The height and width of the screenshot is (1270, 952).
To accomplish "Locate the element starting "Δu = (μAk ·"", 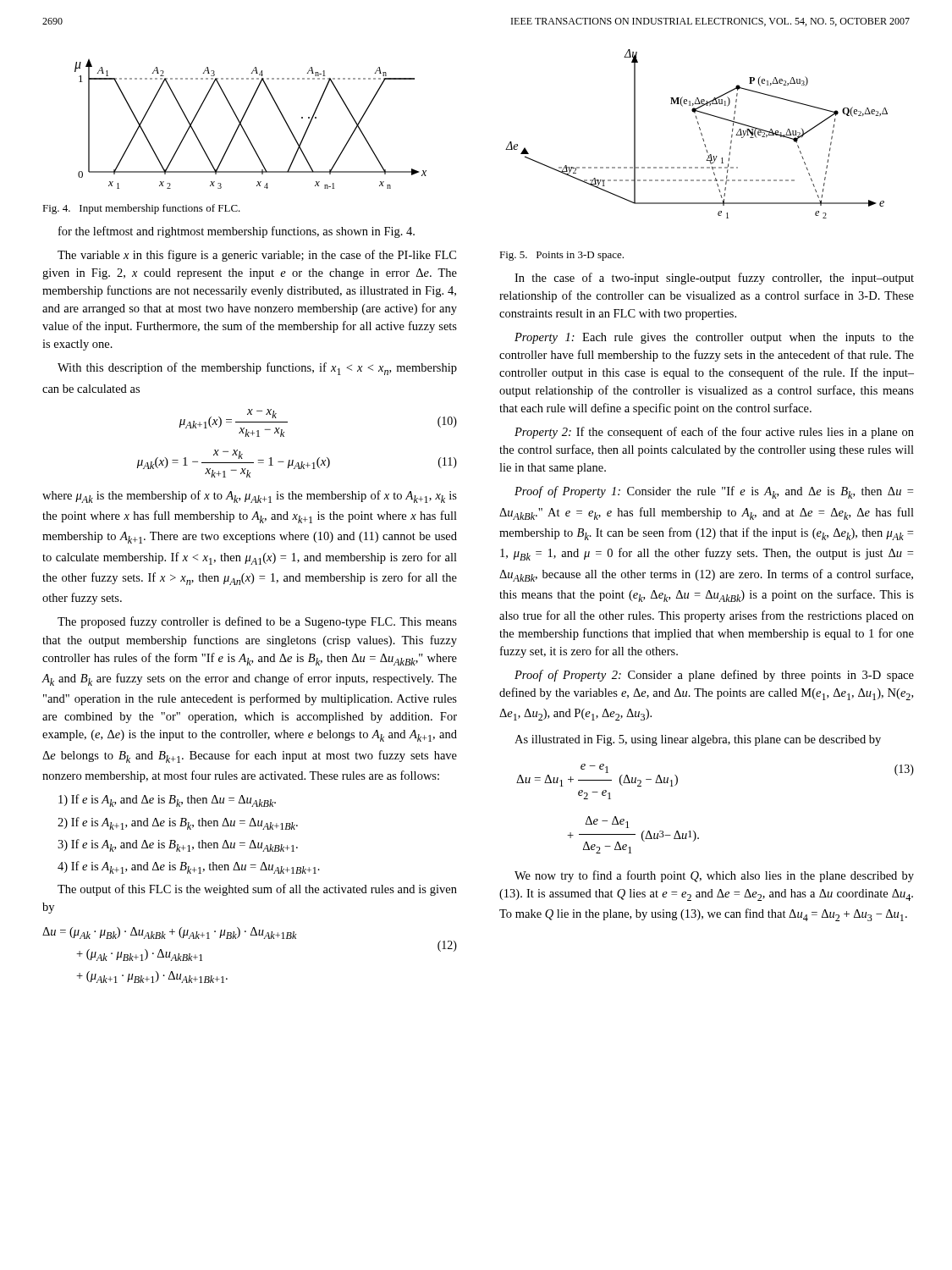I will 169,933.
